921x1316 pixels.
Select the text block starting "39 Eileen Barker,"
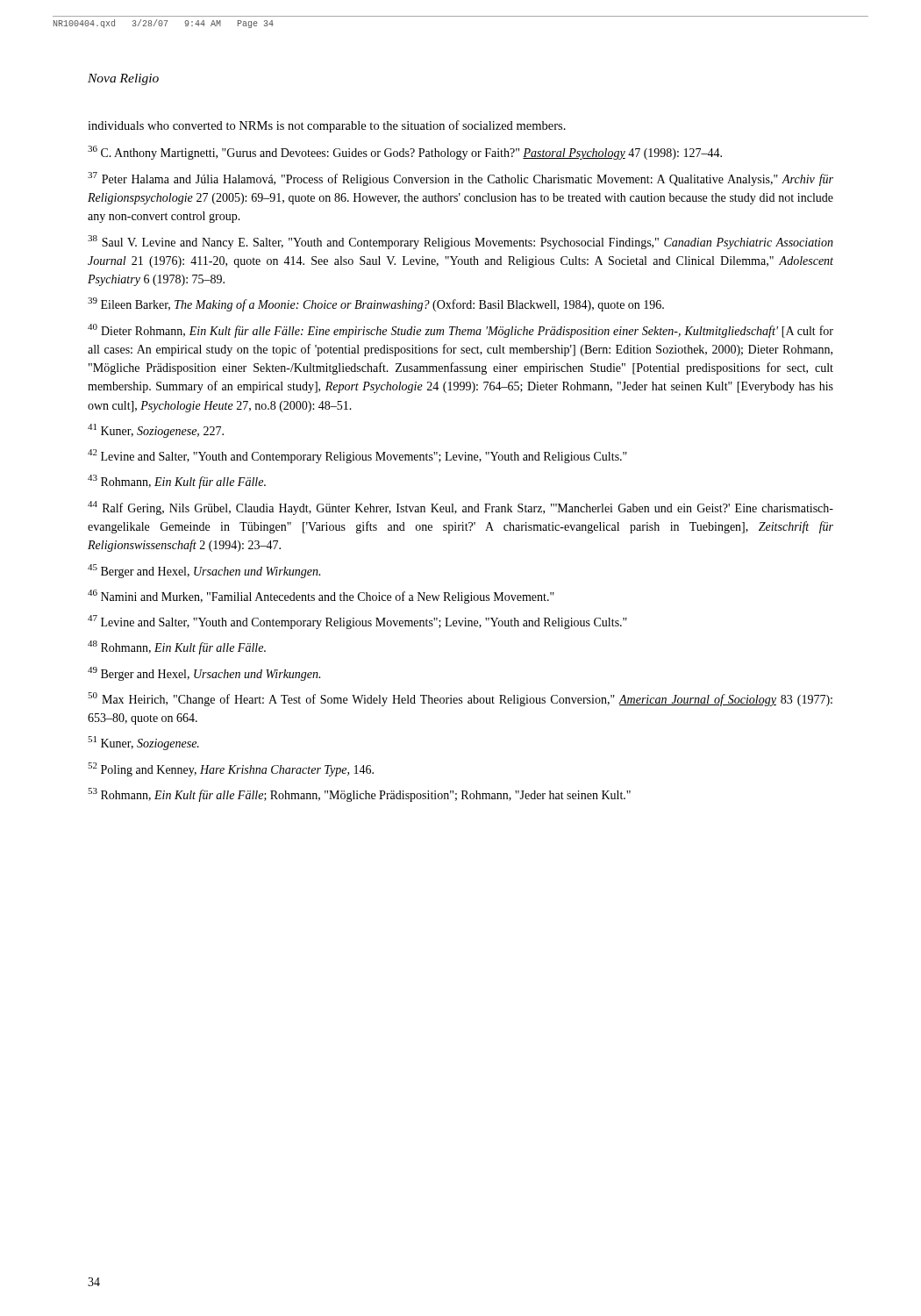pyautogui.click(x=376, y=304)
